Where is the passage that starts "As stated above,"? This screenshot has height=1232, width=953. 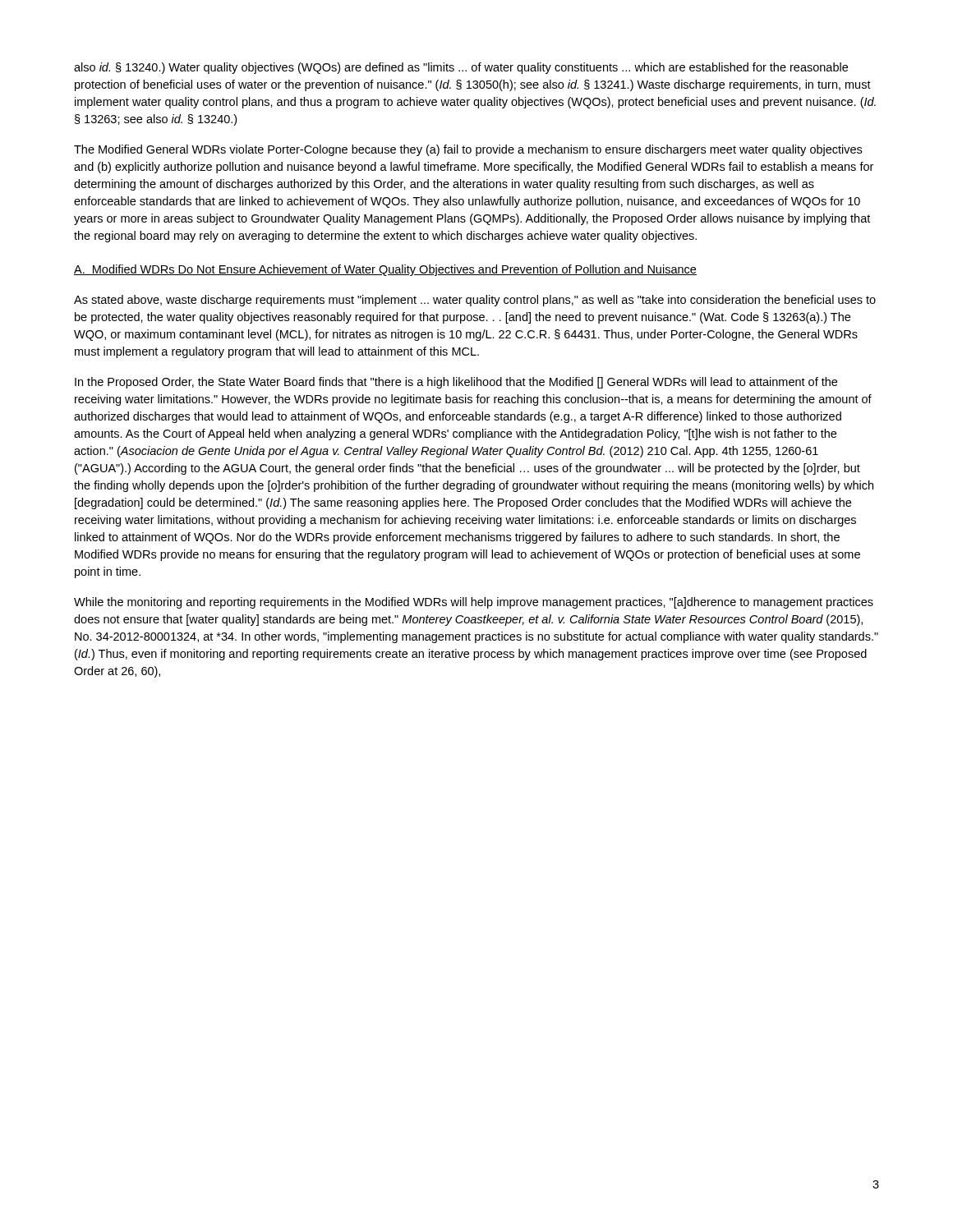click(475, 326)
